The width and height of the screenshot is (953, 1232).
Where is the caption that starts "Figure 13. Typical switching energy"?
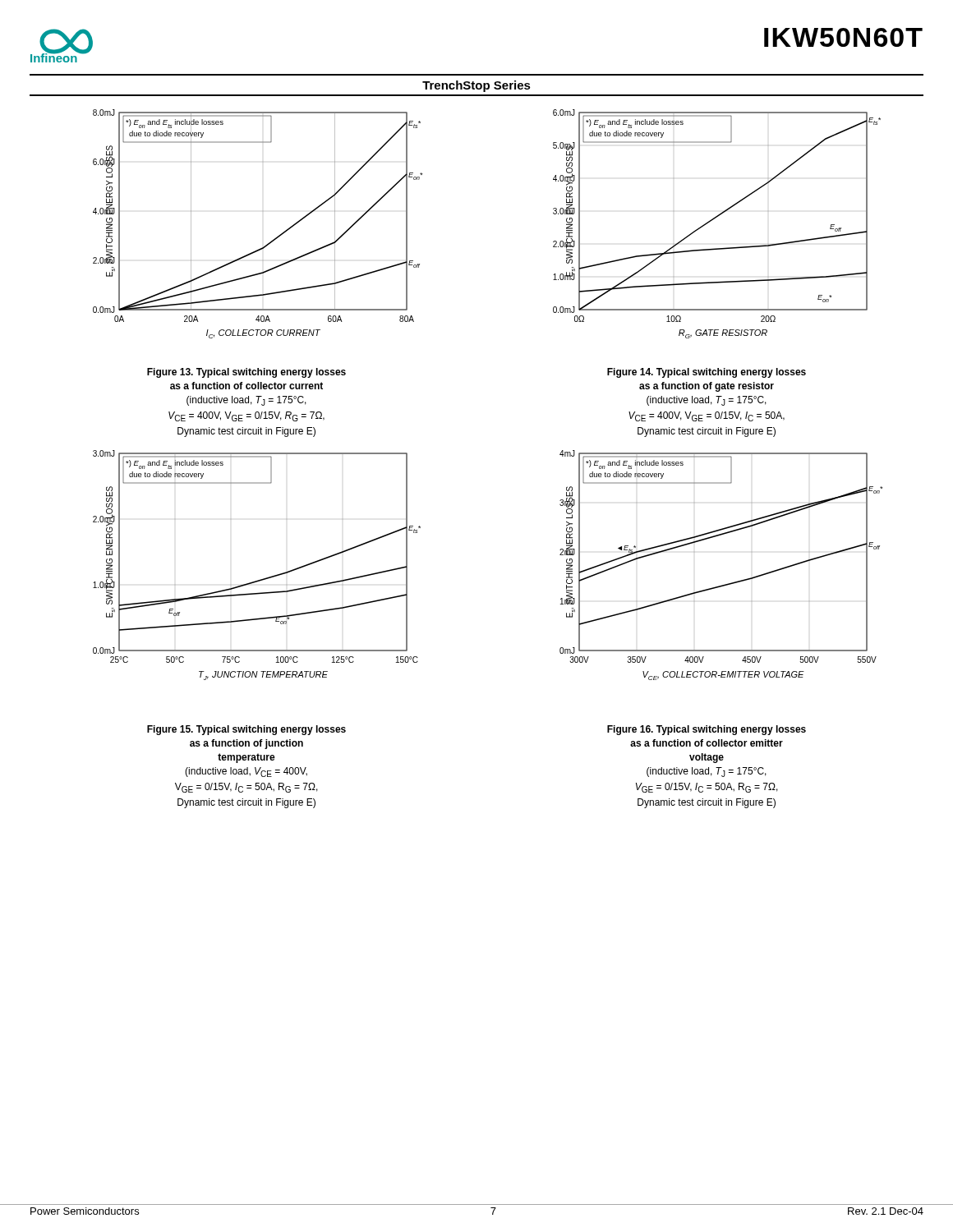coord(246,402)
